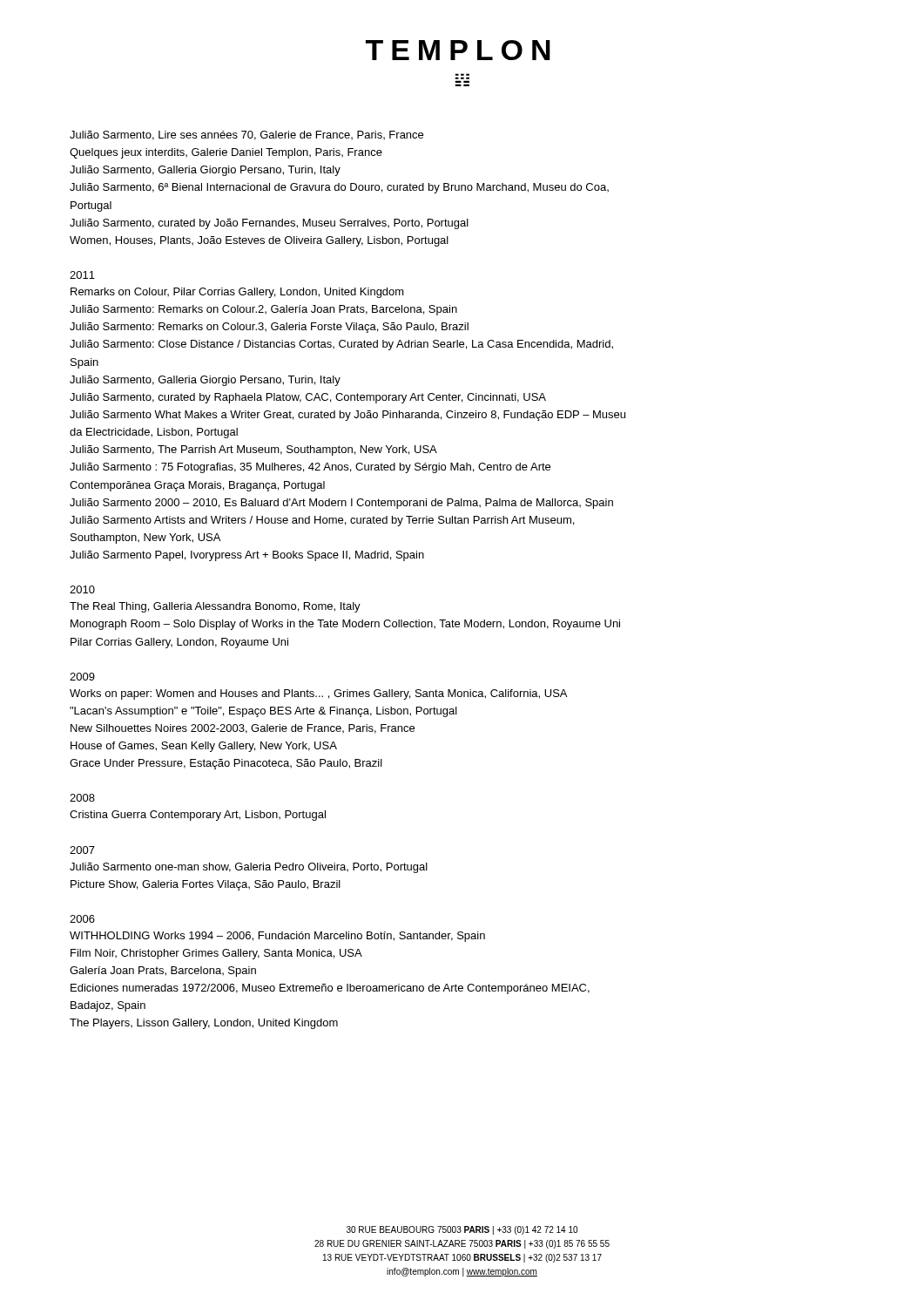This screenshot has width=924, height=1307.
Task: Find the block on this page that starts "Julião Sarmento, Lire ses années 70,"
Action: click(x=462, y=188)
